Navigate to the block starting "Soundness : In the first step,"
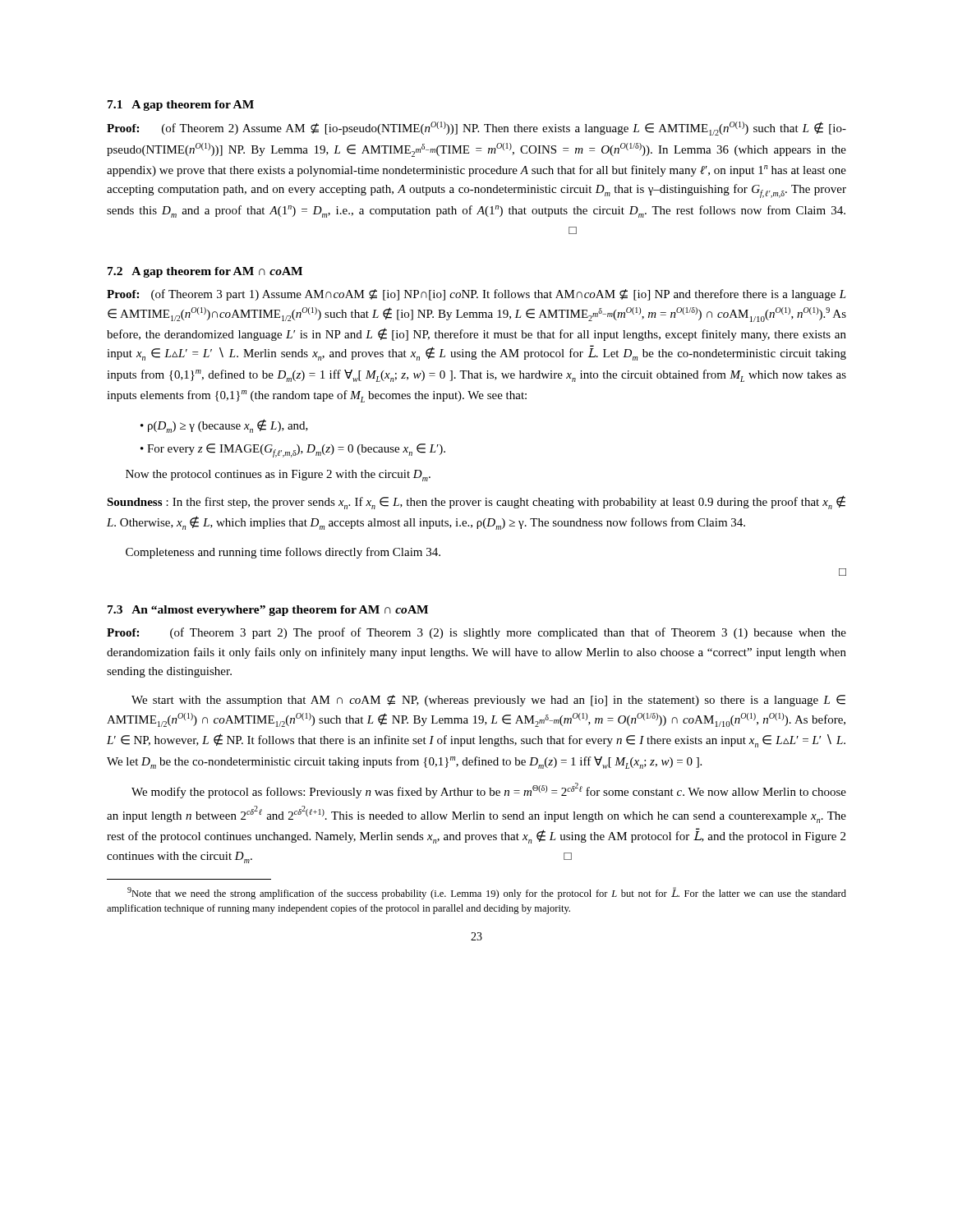 click(x=476, y=513)
